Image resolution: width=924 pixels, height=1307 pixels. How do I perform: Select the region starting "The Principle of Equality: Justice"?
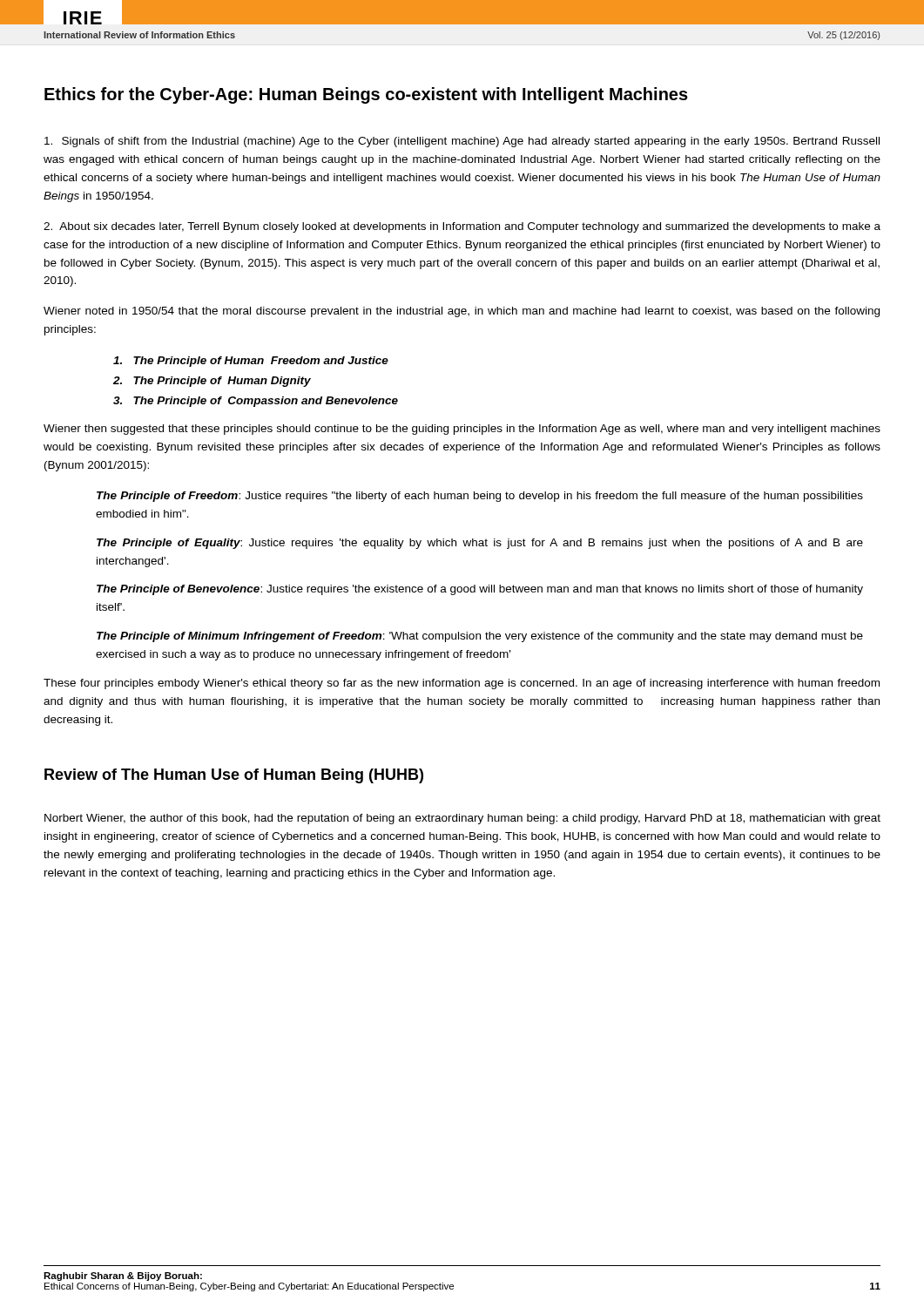pyautogui.click(x=479, y=551)
